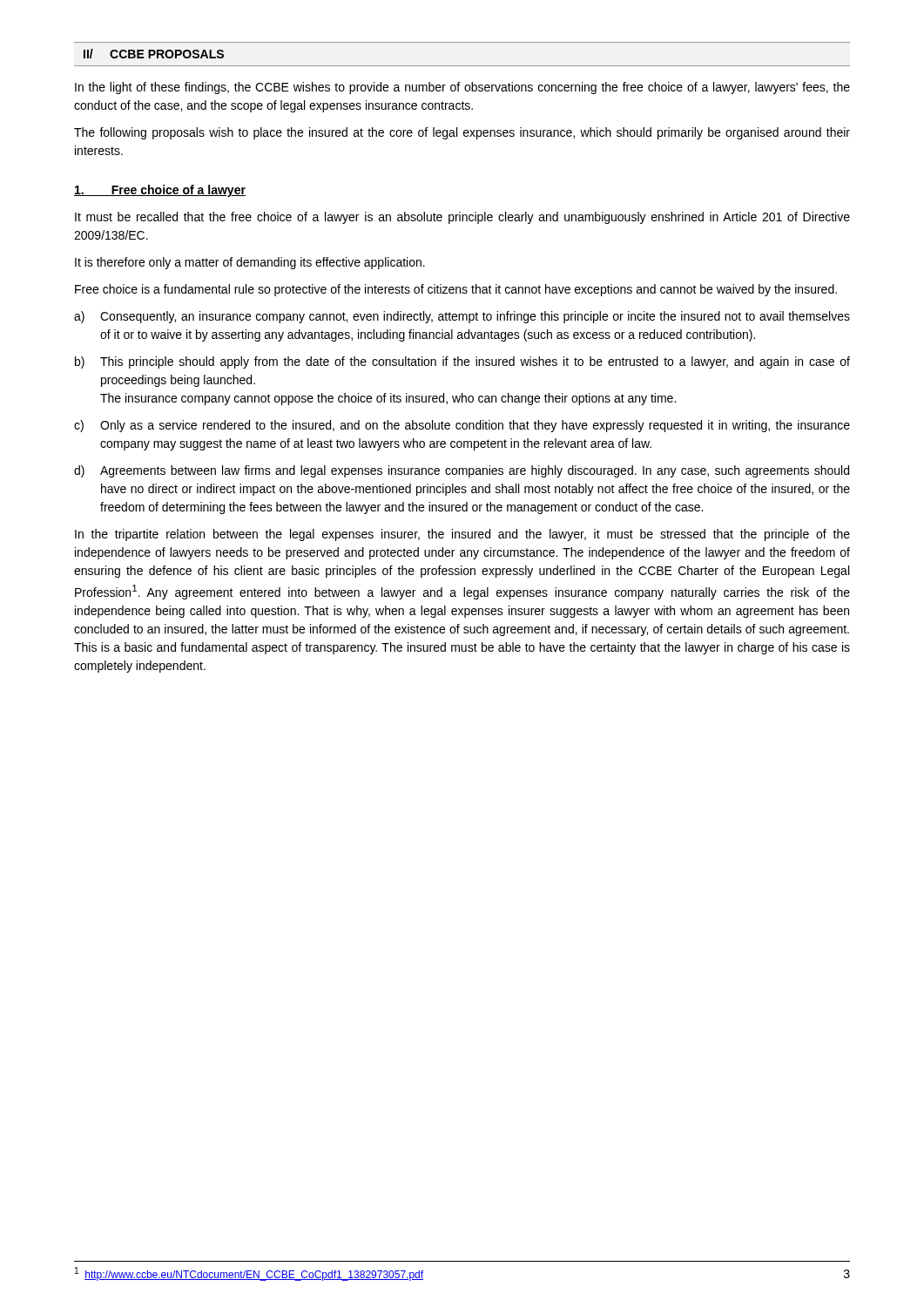The width and height of the screenshot is (924, 1307).
Task: Navigate to the element starting "b) This principle"
Action: (462, 362)
